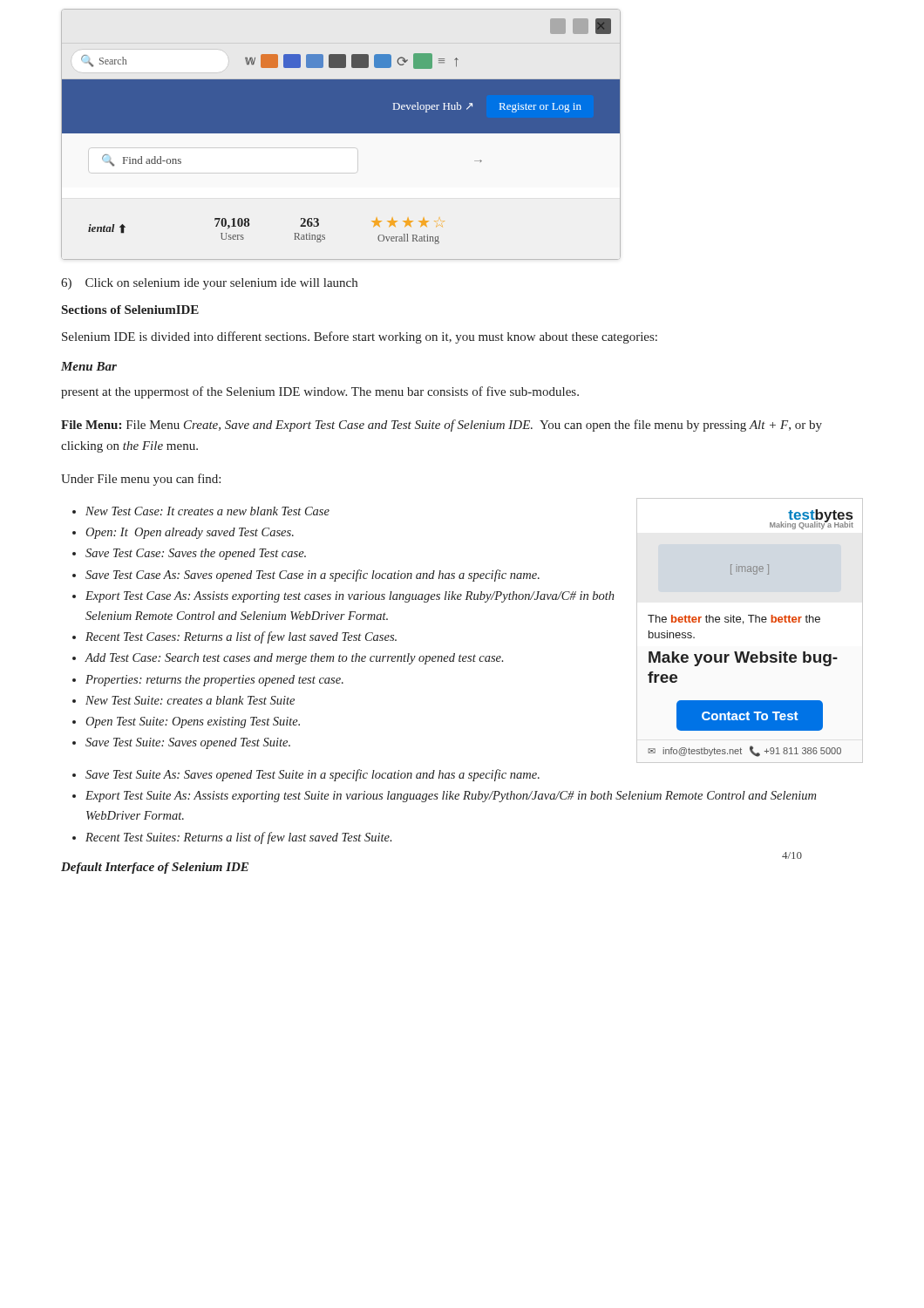
Task: Click where it says "Sections of SeleniumIDE"
Action: tap(130, 310)
